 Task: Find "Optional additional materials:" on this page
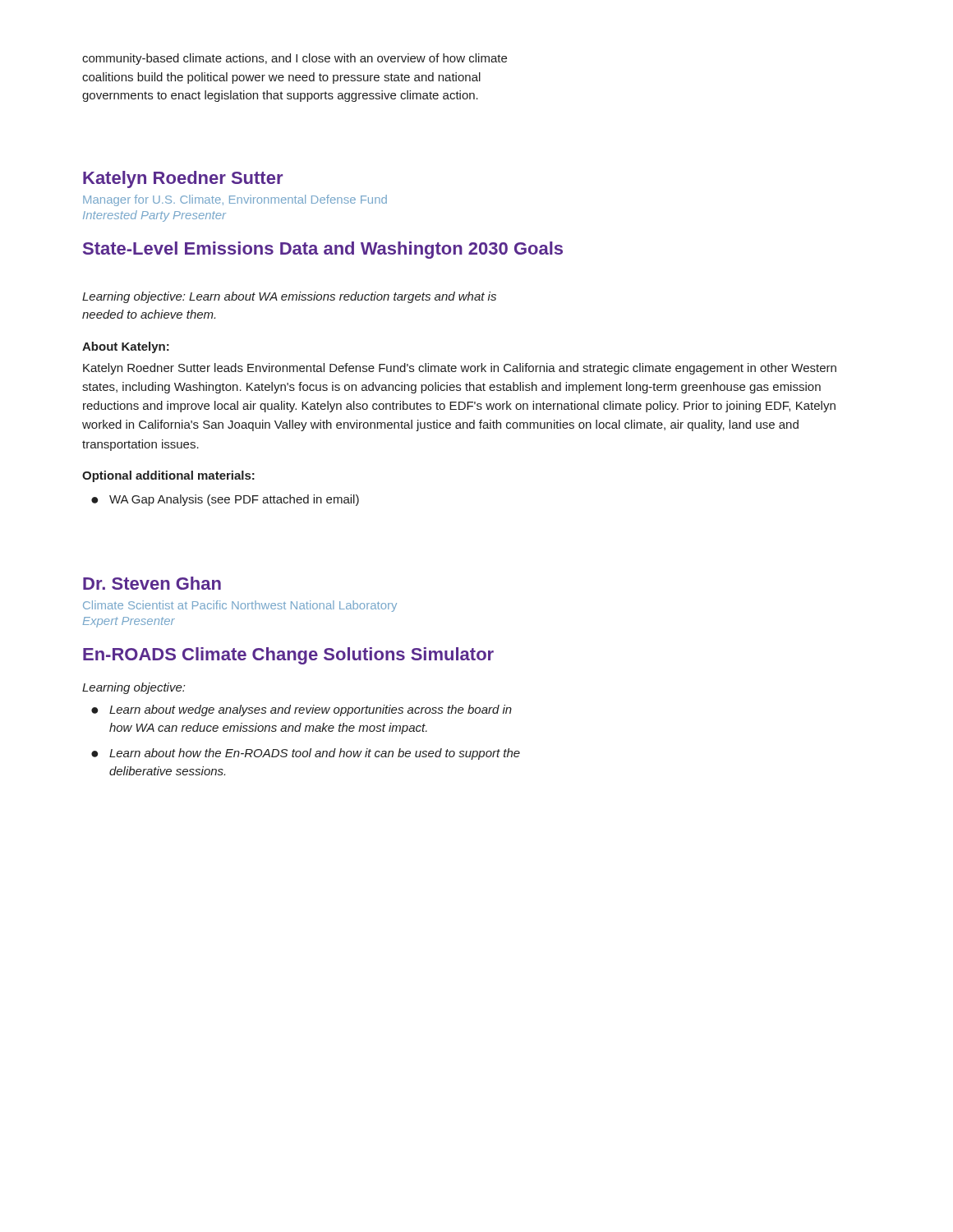tap(169, 475)
